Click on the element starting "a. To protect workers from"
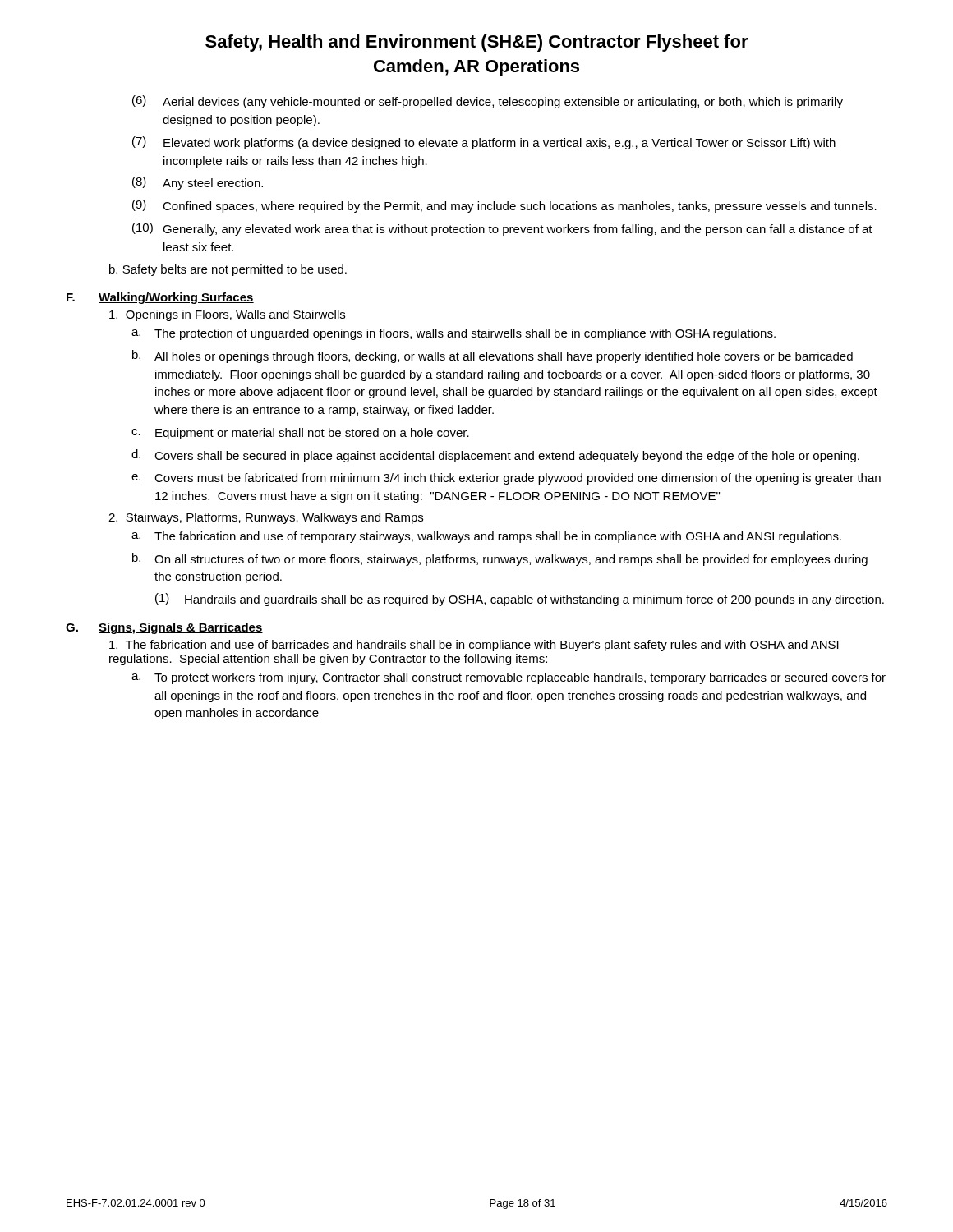Image resolution: width=953 pixels, height=1232 pixels. pos(476,695)
